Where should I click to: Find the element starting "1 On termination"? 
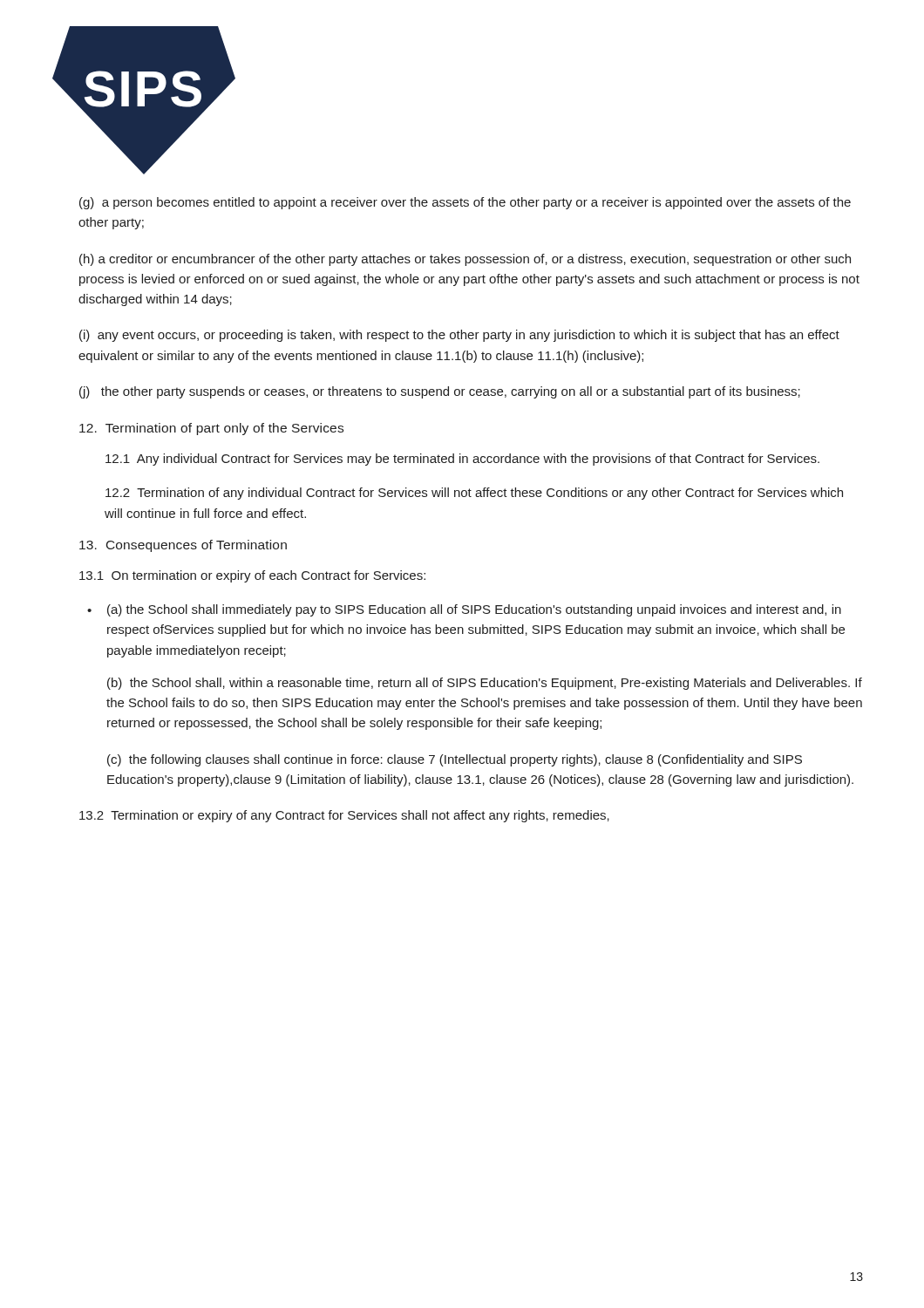tap(253, 575)
